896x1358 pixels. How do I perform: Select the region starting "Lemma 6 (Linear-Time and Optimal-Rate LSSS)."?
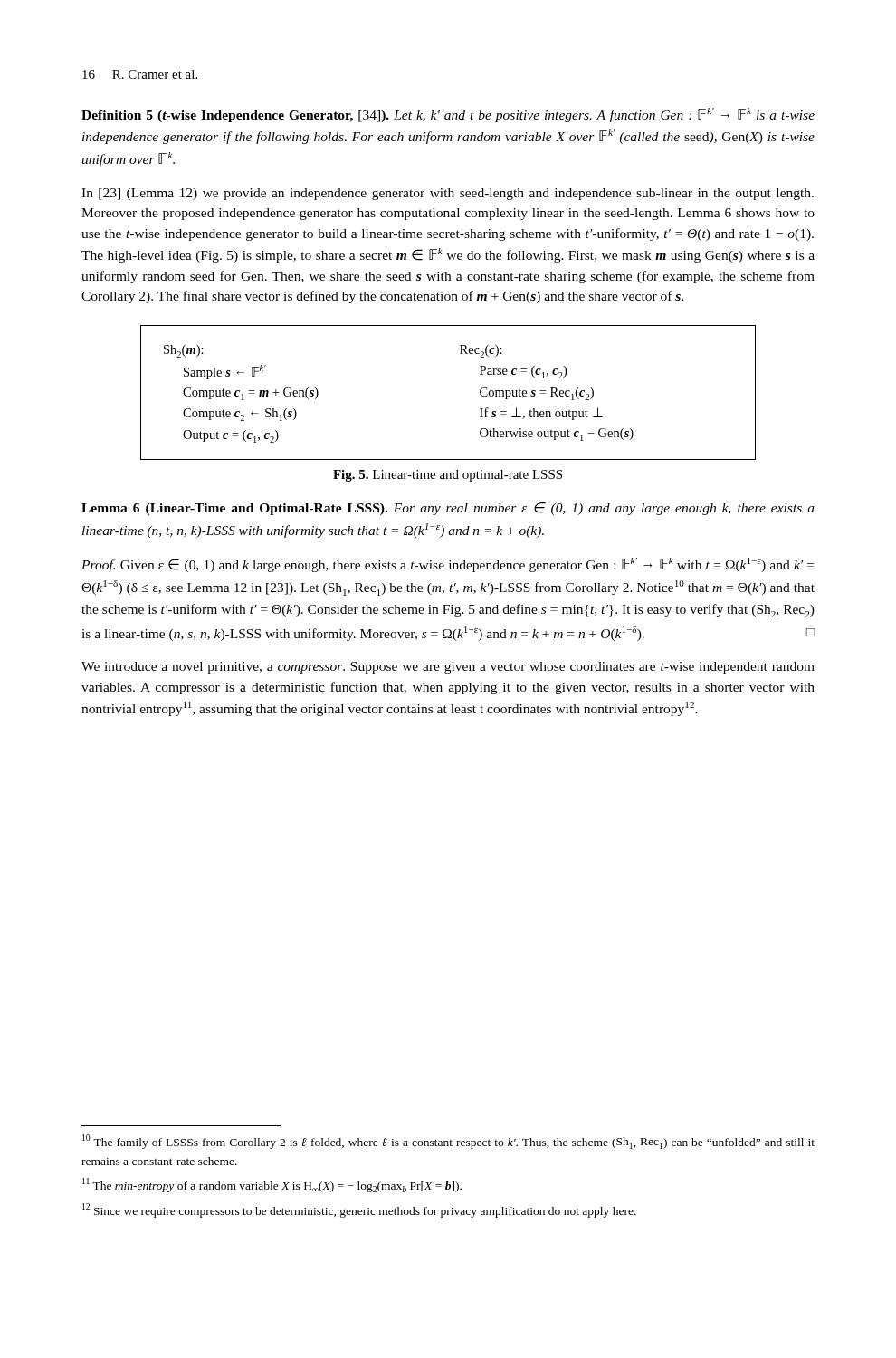pyautogui.click(x=448, y=519)
